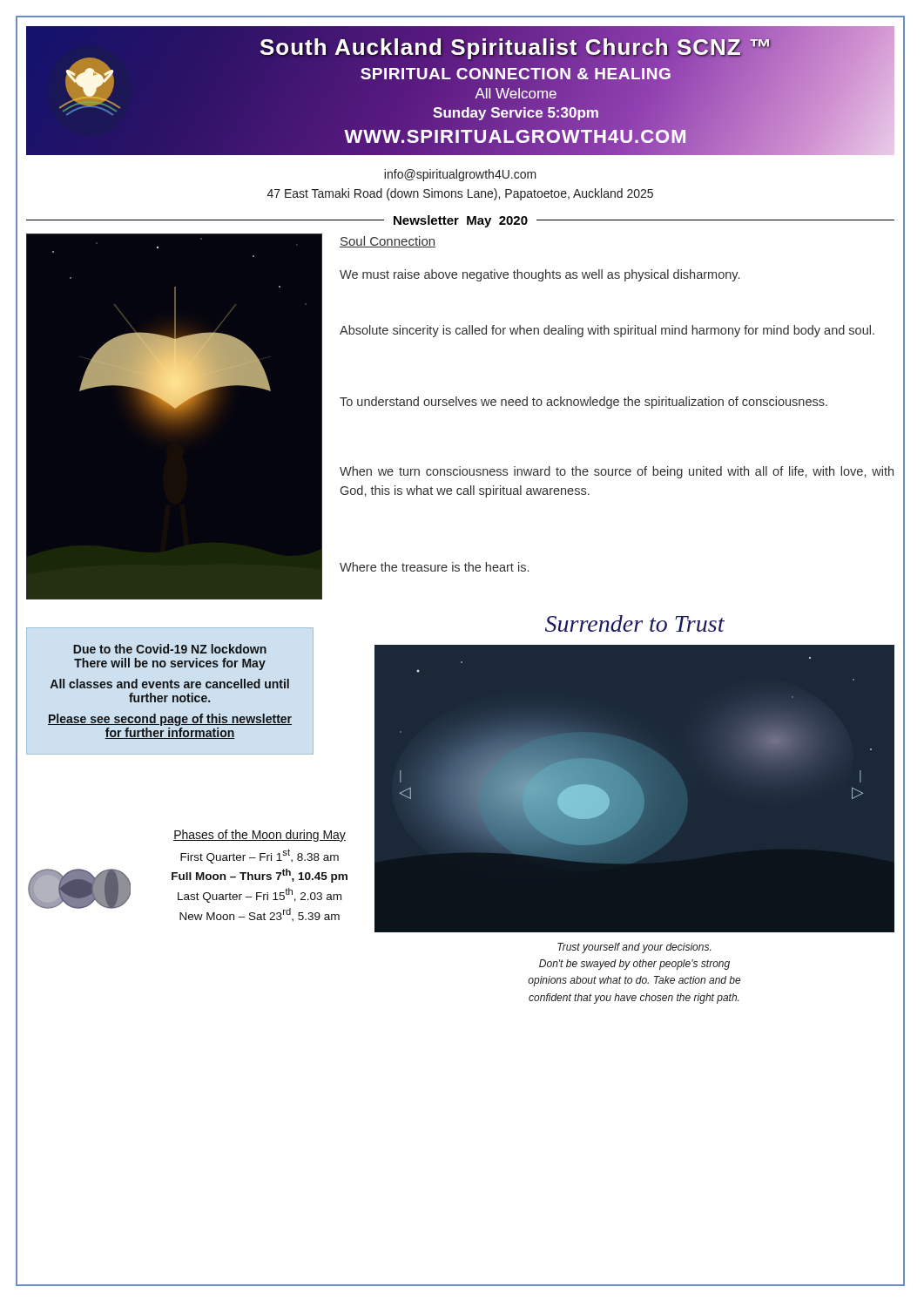The height and width of the screenshot is (1307, 924).
Task: Navigate to the block starting "When we turn consciousness inward to the source"
Action: [617, 481]
